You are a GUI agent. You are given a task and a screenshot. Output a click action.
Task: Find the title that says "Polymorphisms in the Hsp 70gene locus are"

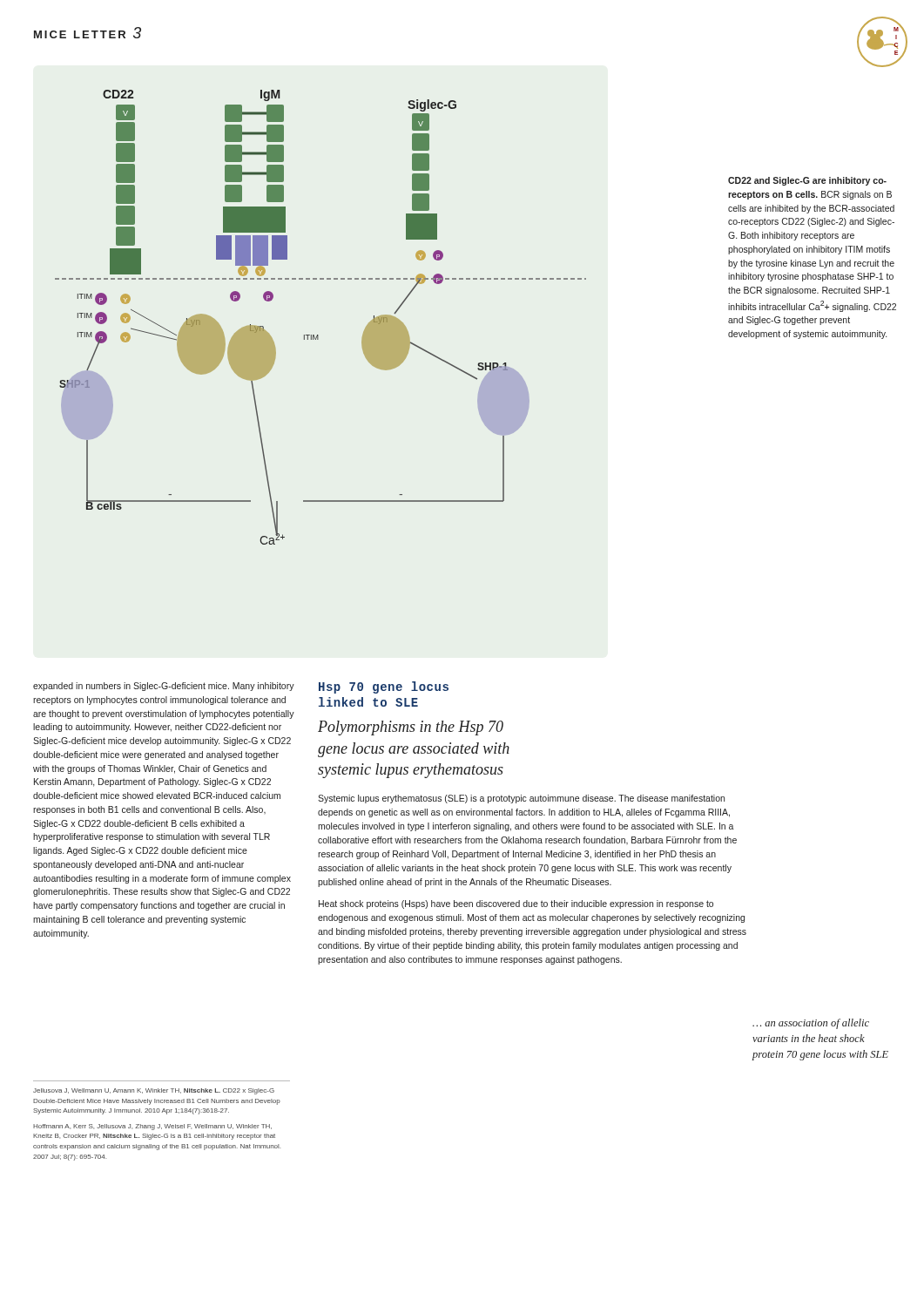(x=414, y=748)
